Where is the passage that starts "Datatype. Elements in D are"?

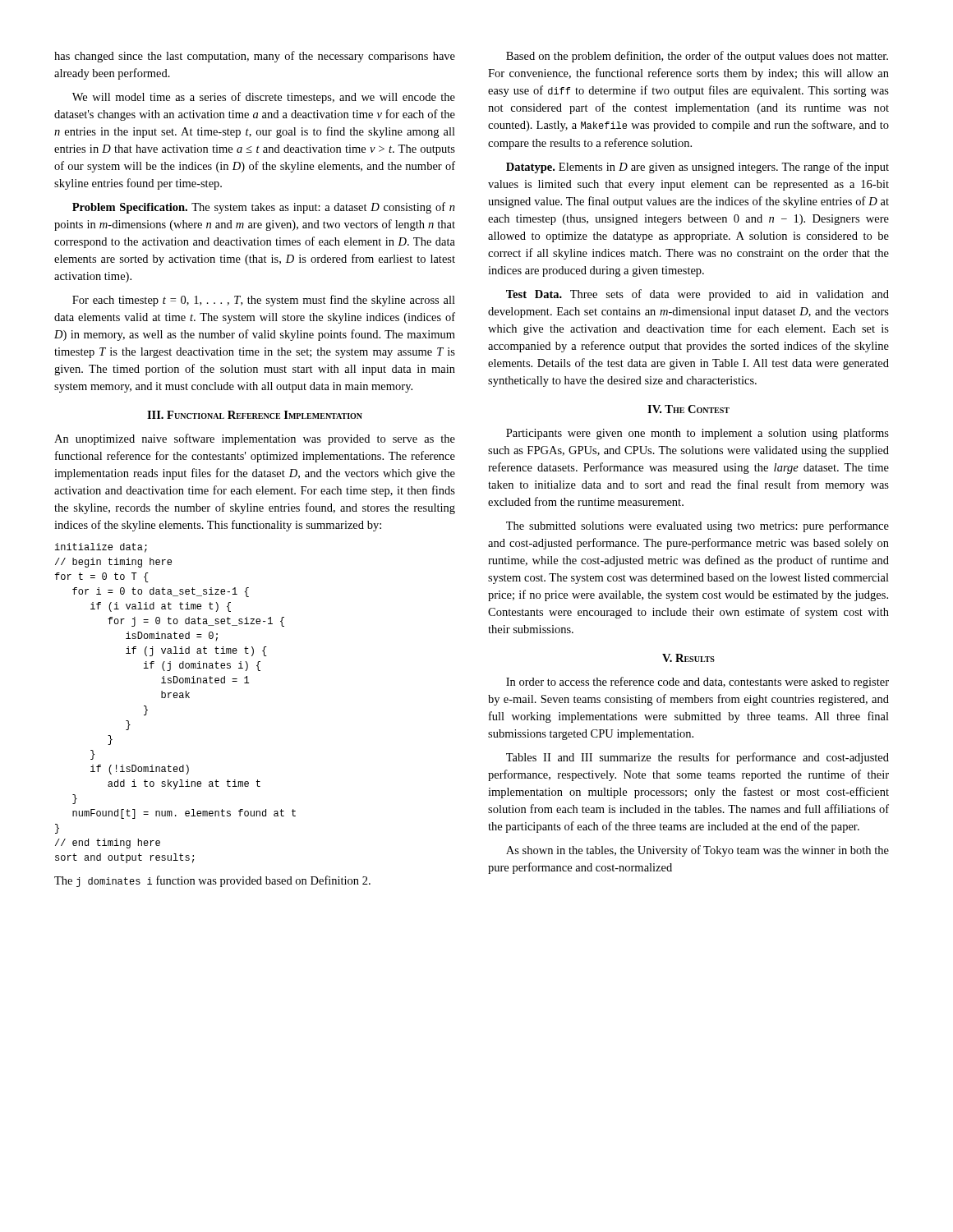coord(688,219)
